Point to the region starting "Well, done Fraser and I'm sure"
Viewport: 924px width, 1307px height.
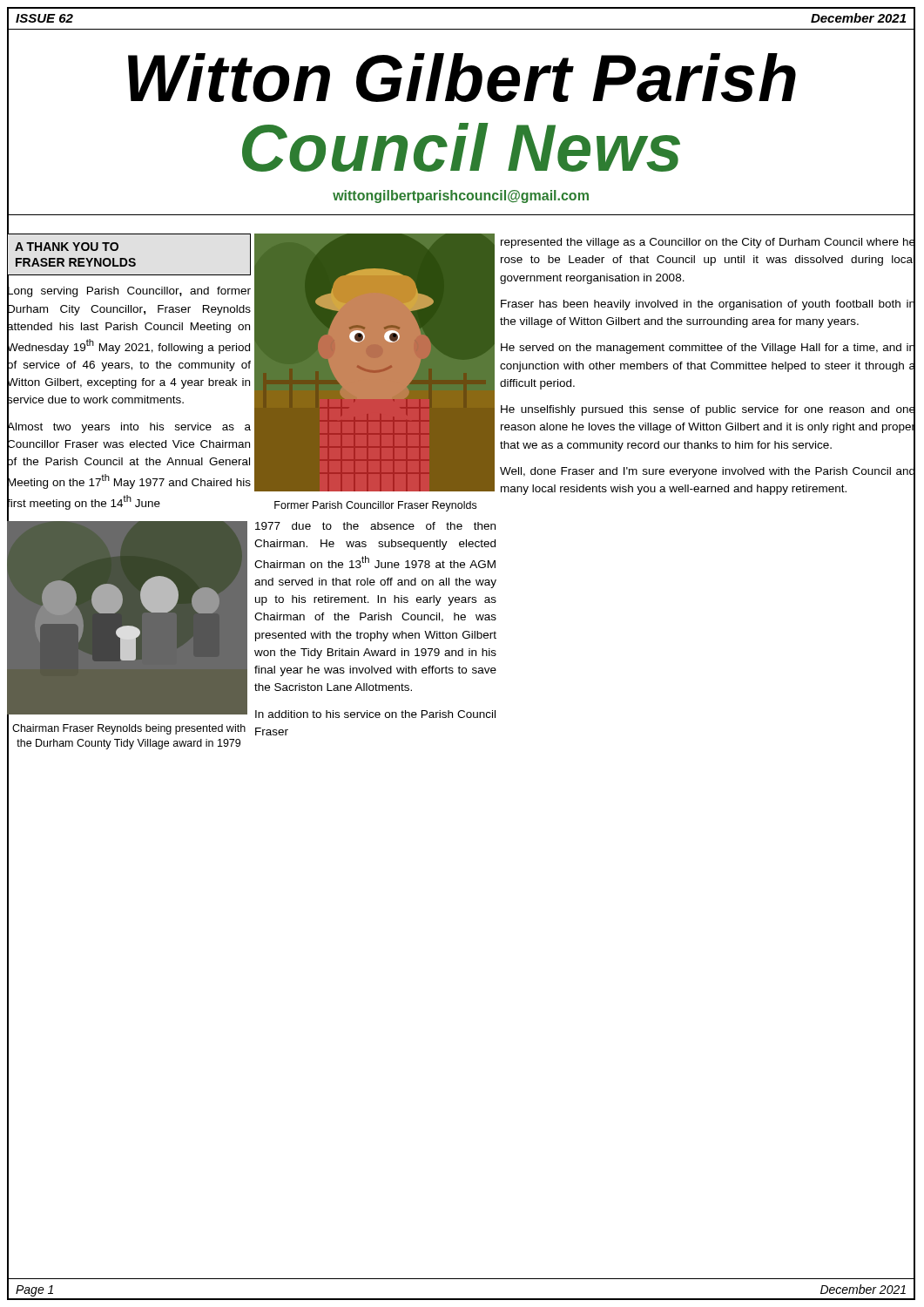tap(708, 480)
